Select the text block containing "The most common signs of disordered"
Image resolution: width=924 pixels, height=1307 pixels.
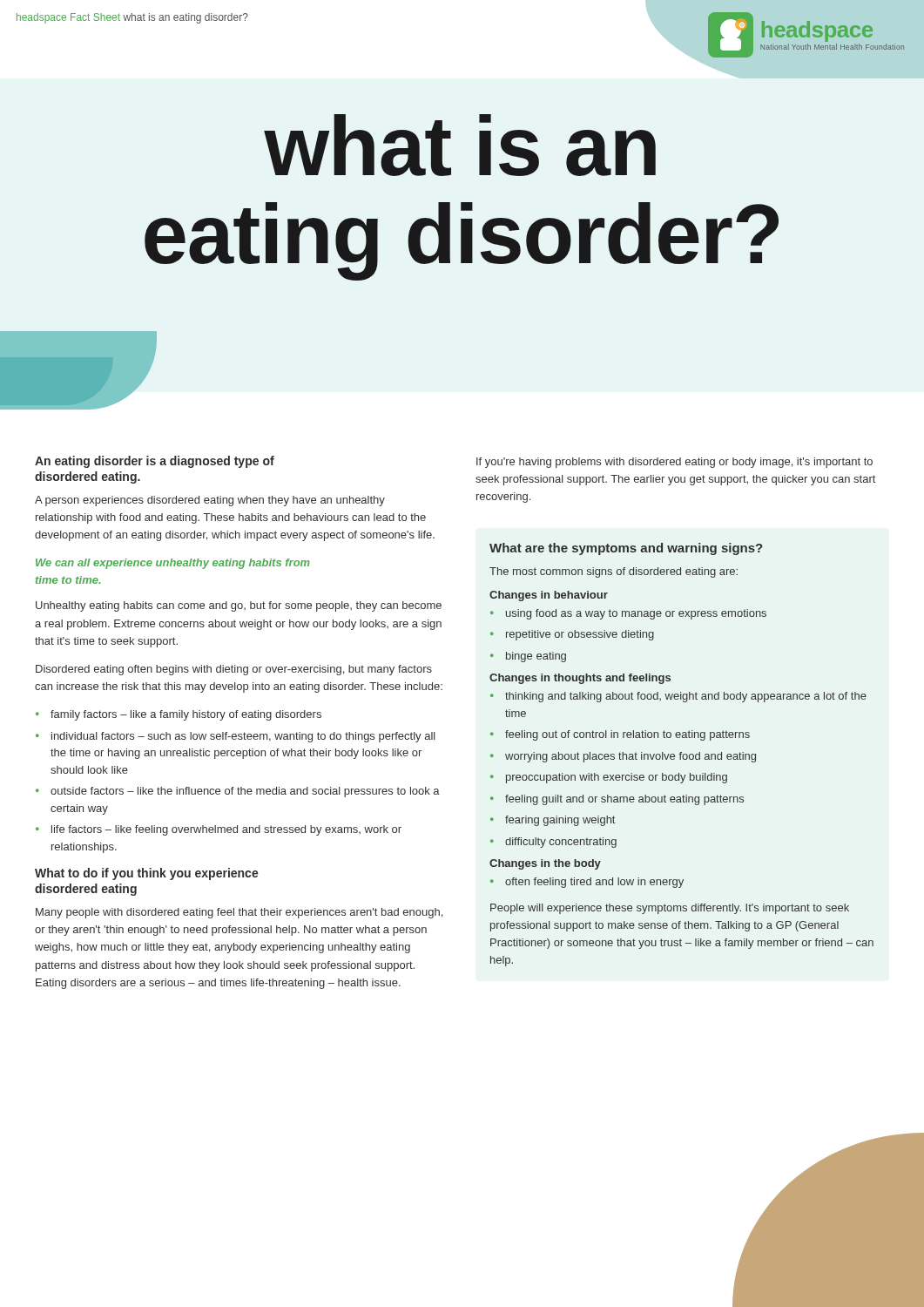pyautogui.click(x=614, y=572)
